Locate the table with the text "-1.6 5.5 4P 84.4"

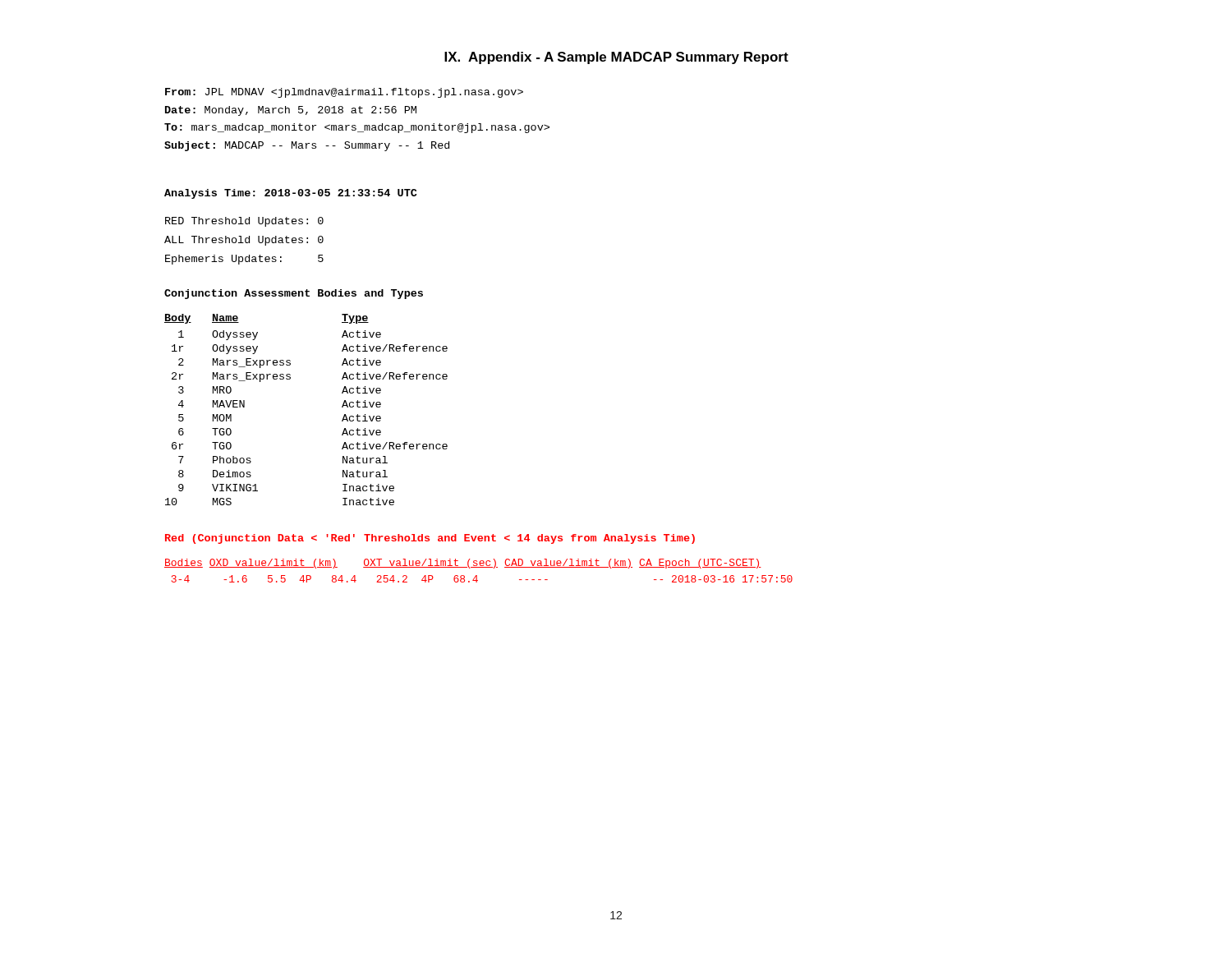point(616,572)
